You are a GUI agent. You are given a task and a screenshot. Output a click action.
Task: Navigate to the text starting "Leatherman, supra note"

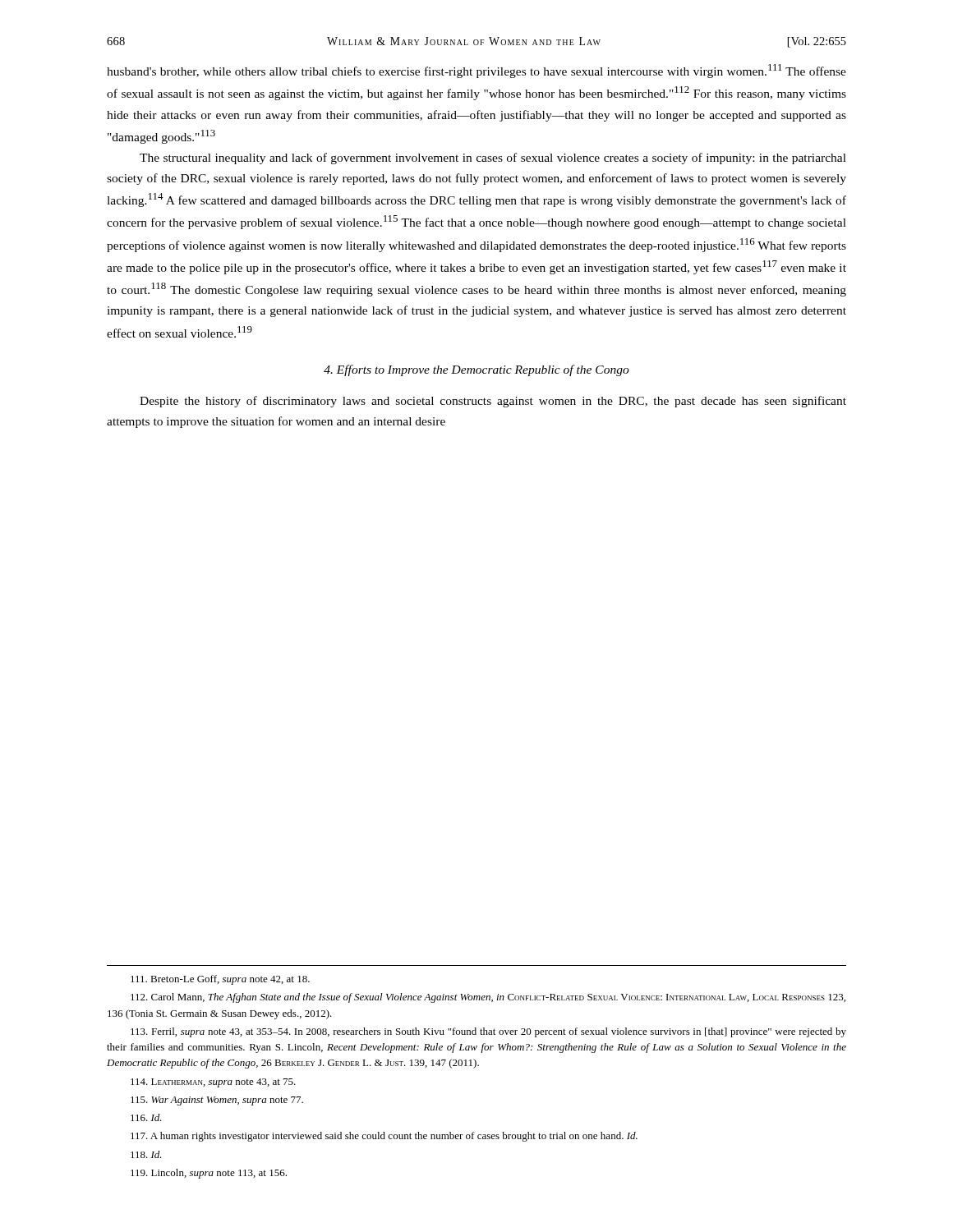[213, 1081]
